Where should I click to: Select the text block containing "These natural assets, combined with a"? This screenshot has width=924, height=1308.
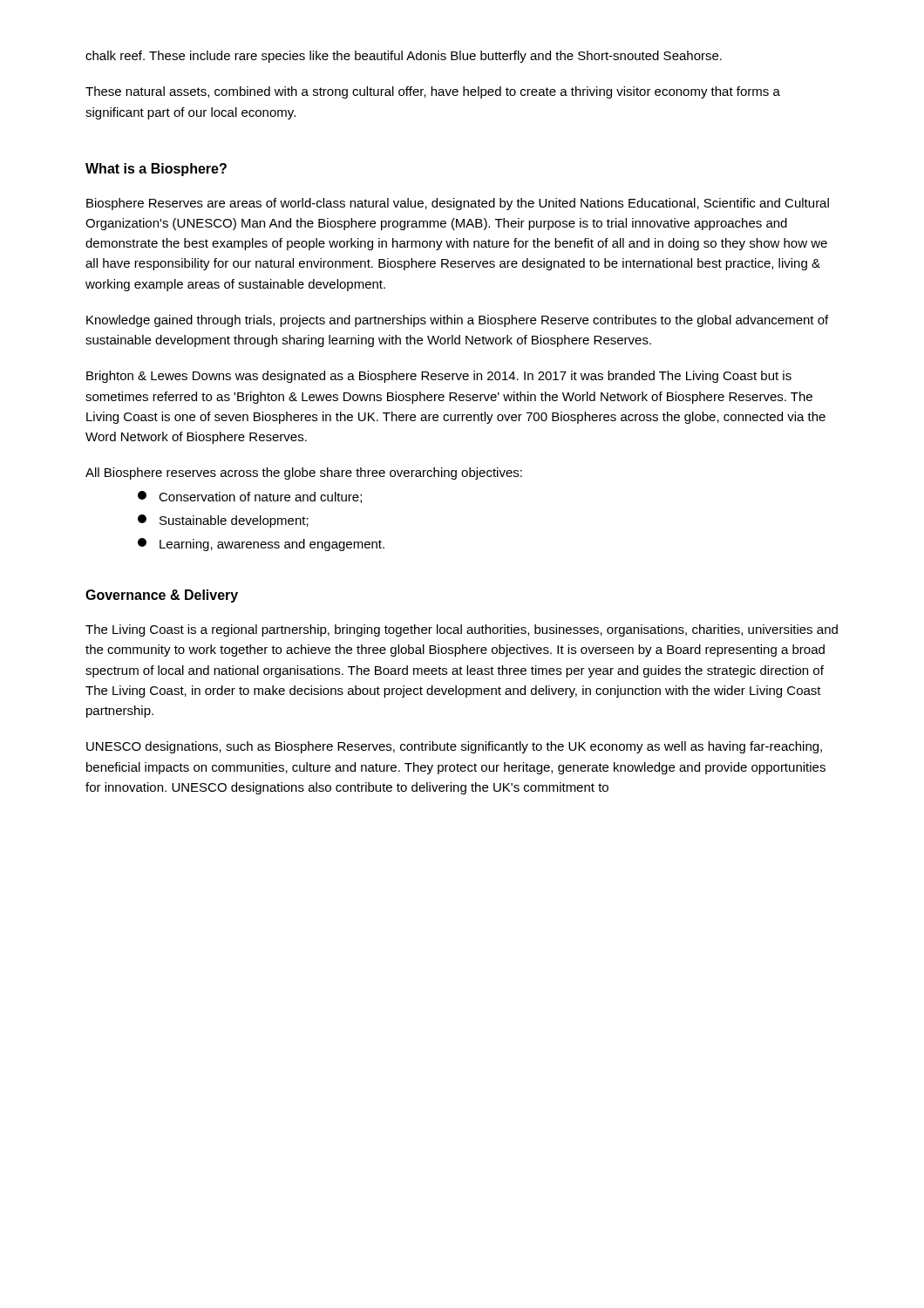click(x=433, y=102)
